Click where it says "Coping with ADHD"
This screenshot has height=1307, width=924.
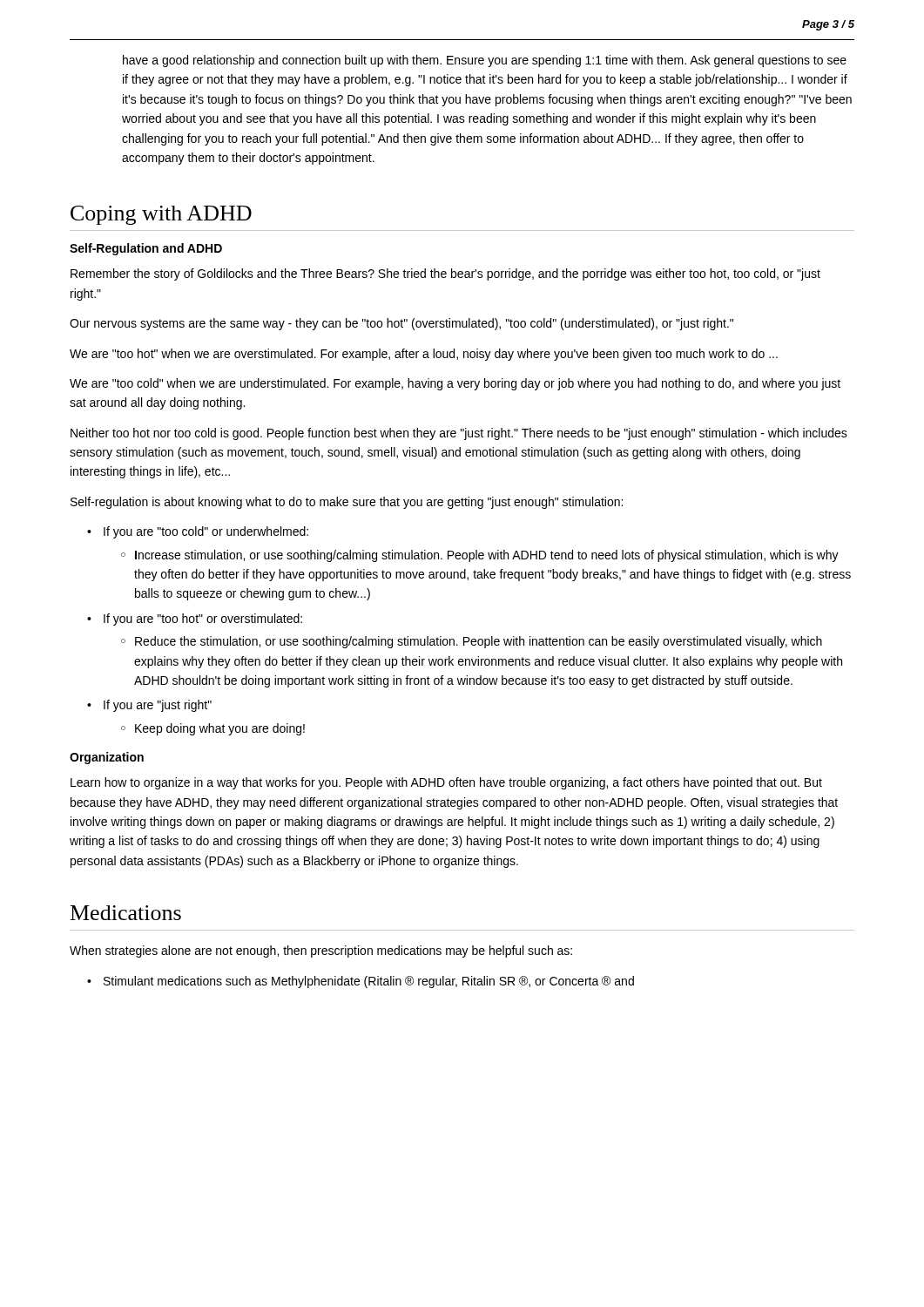pyautogui.click(x=161, y=213)
